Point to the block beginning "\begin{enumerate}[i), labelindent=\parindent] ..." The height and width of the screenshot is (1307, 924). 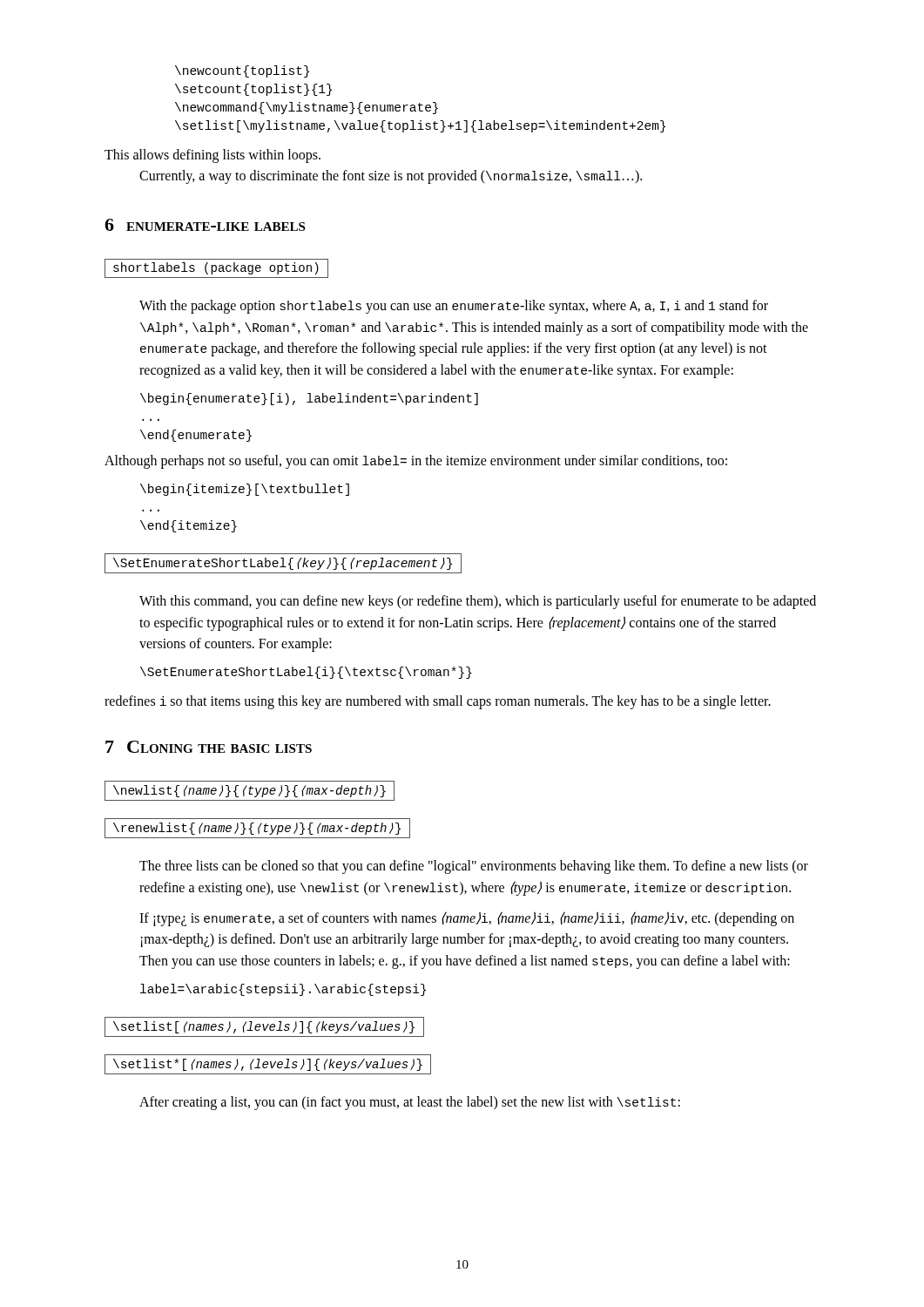click(x=309, y=399)
